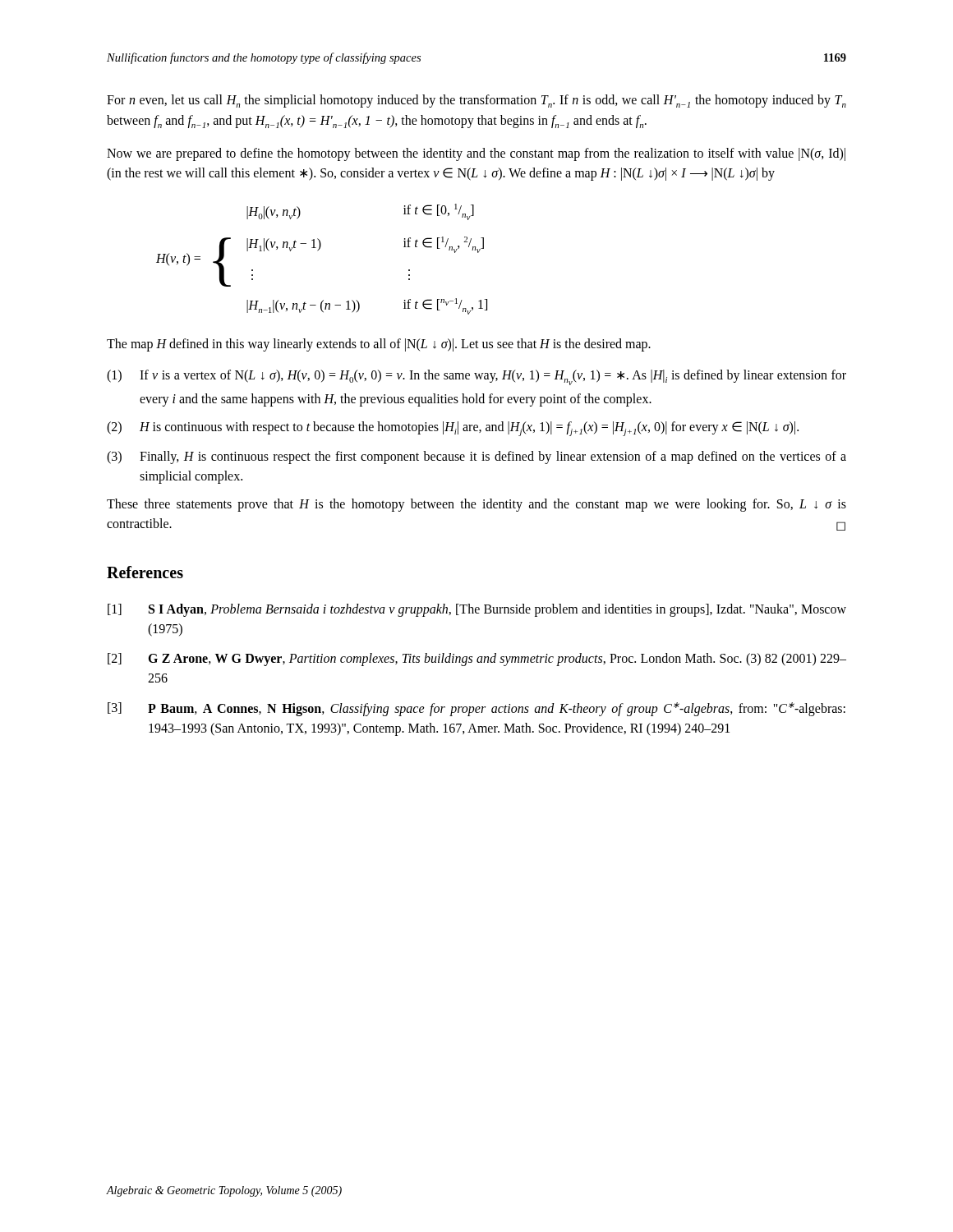Click on the text block that says "These three statements prove"
This screenshot has height=1232, width=953.
click(476, 514)
